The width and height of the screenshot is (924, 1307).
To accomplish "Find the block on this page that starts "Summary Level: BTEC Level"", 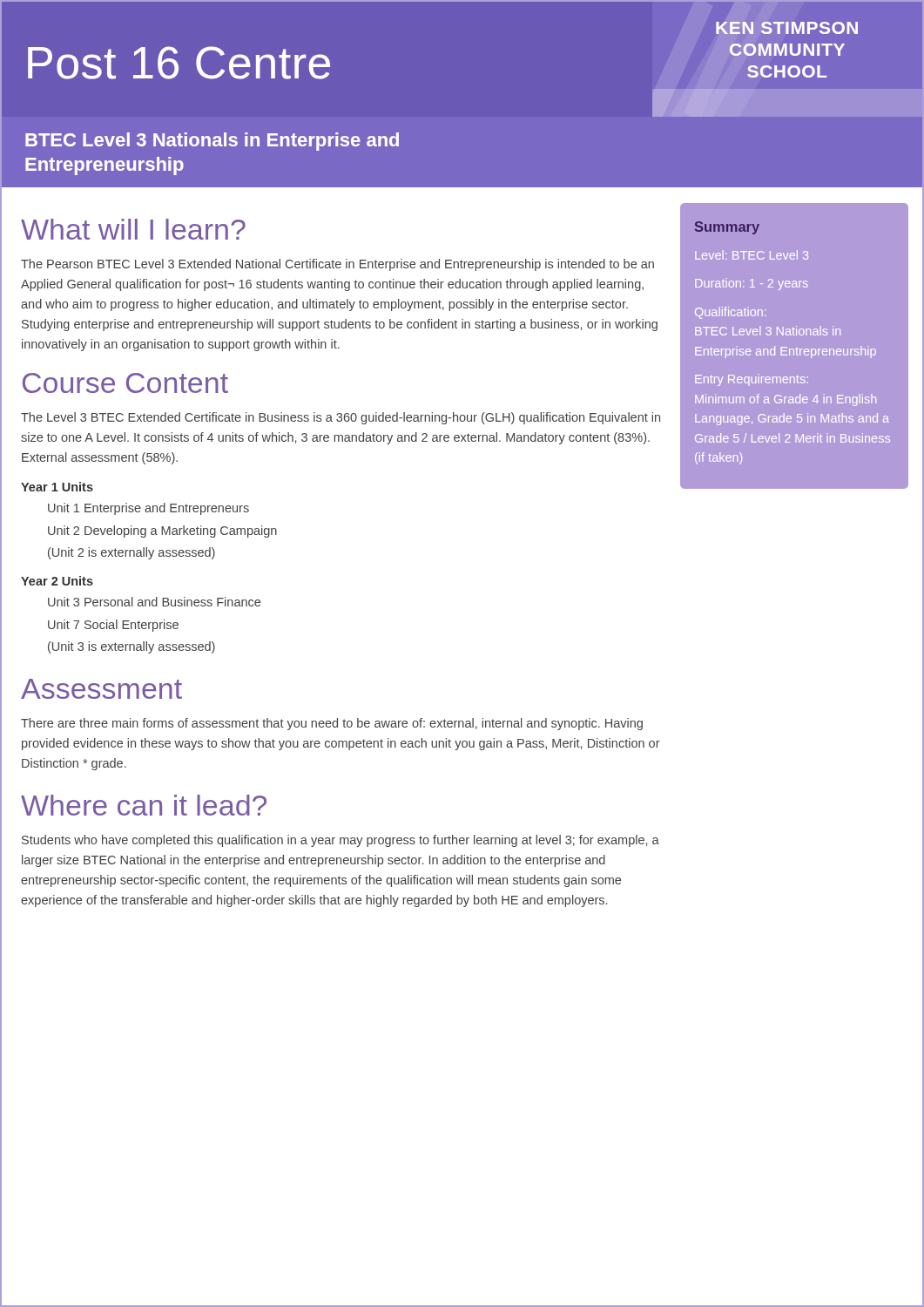I will [x=795, y=343].
